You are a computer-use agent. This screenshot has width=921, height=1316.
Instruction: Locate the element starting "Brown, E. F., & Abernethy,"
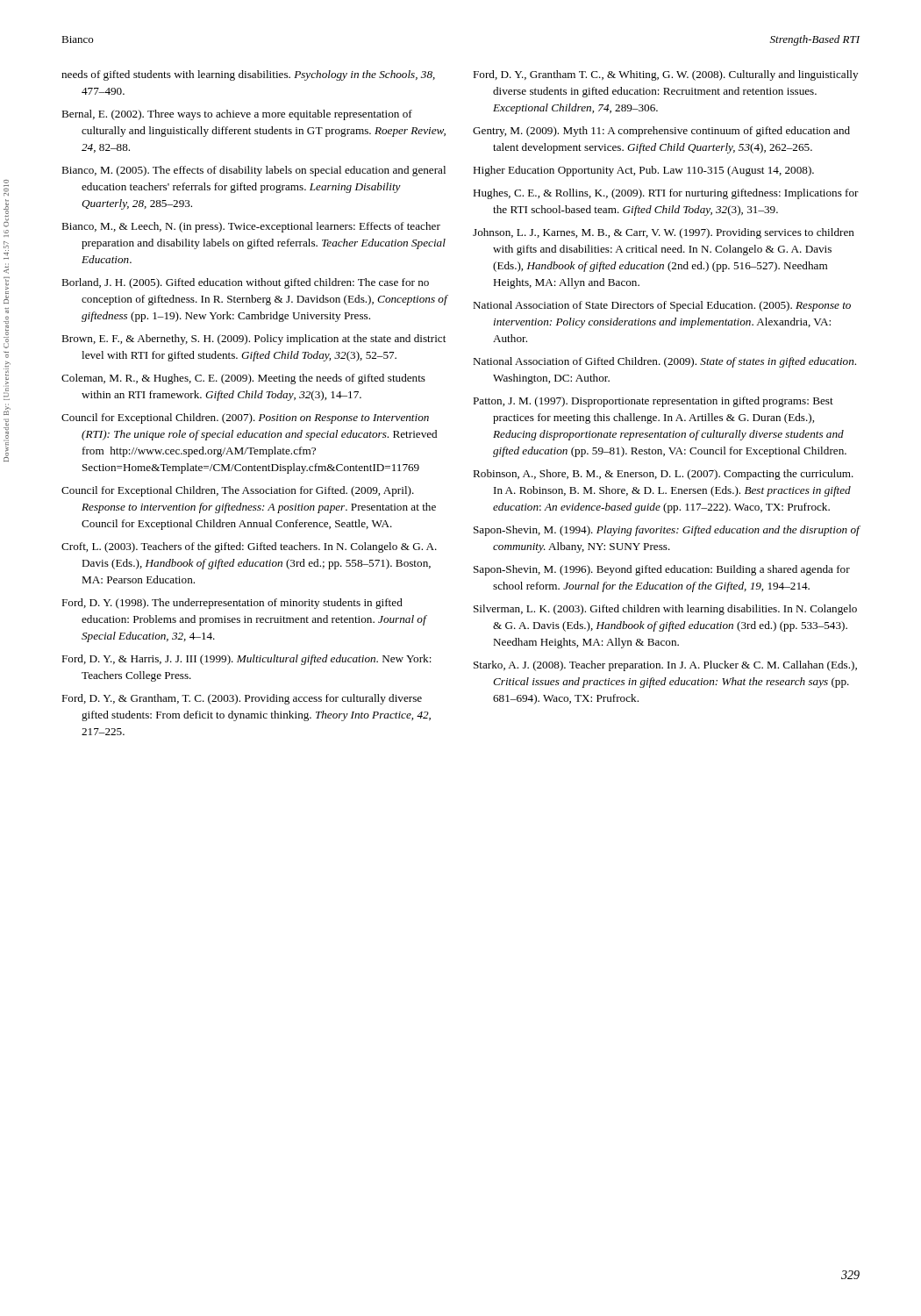point(254,347)
